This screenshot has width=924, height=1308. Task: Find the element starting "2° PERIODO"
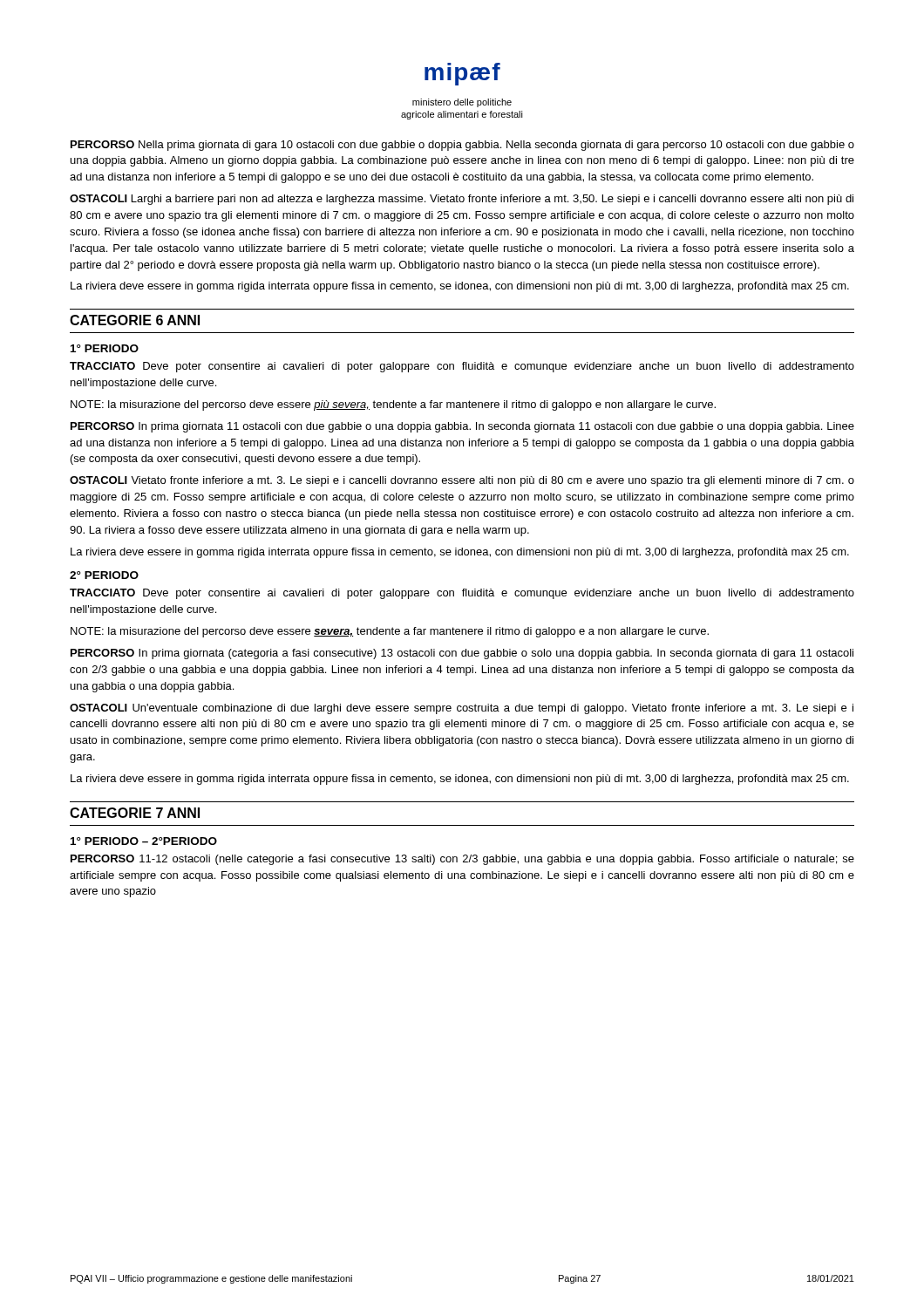point(104,576)
